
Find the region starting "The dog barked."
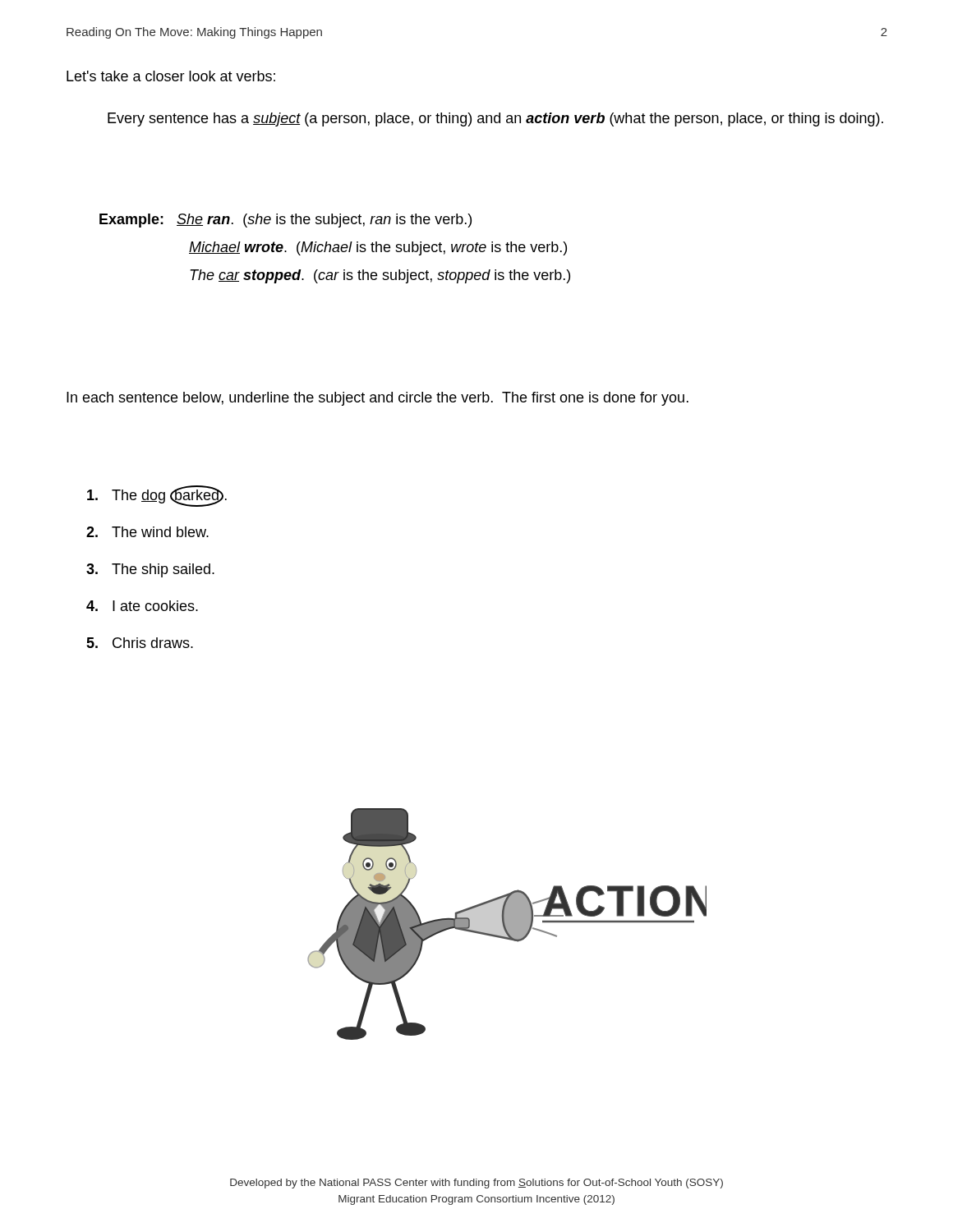pyautogui.click(x=147, y=496)
